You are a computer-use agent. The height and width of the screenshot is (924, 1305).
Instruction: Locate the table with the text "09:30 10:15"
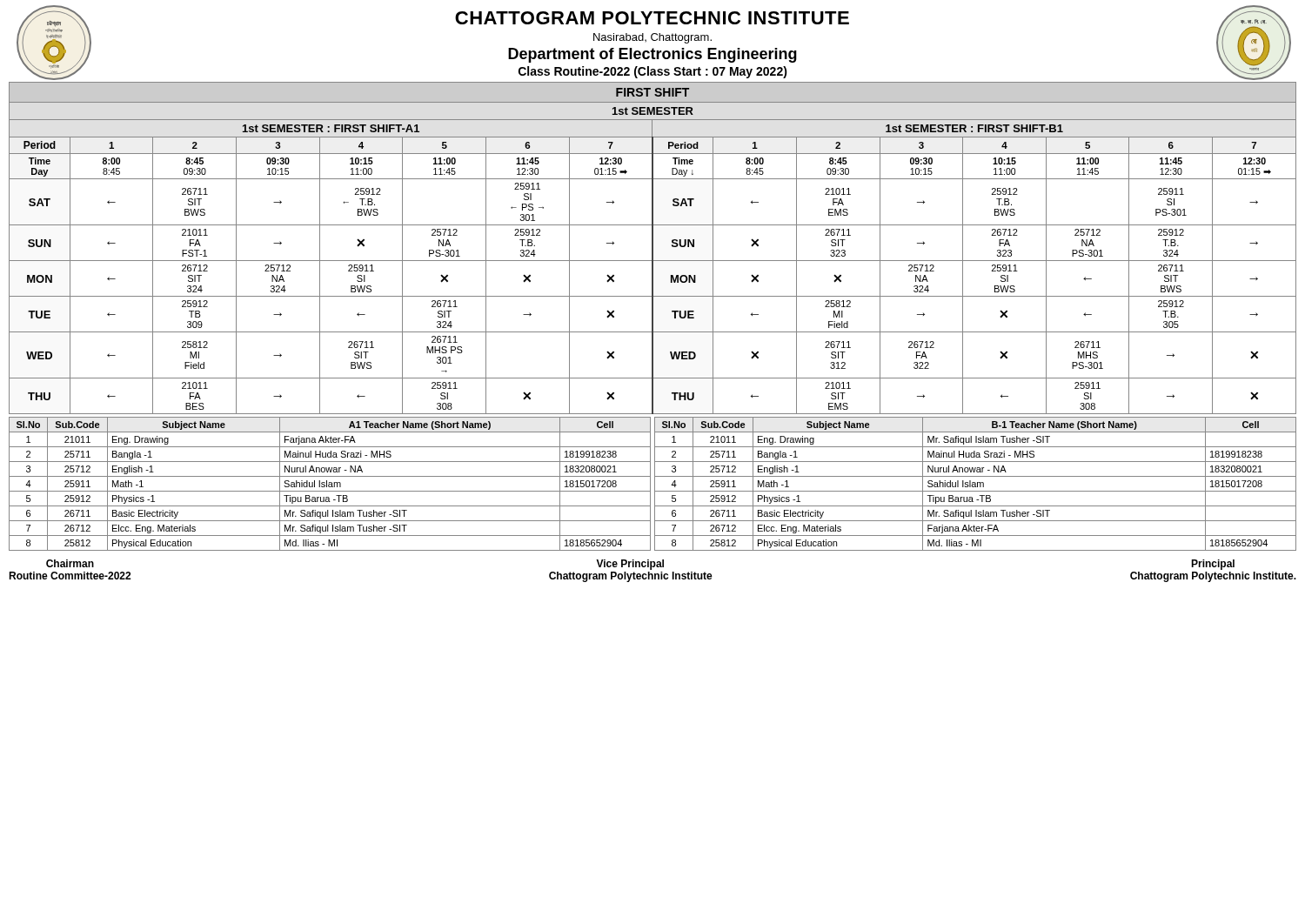pyautogui.click(x=652, y=267)
